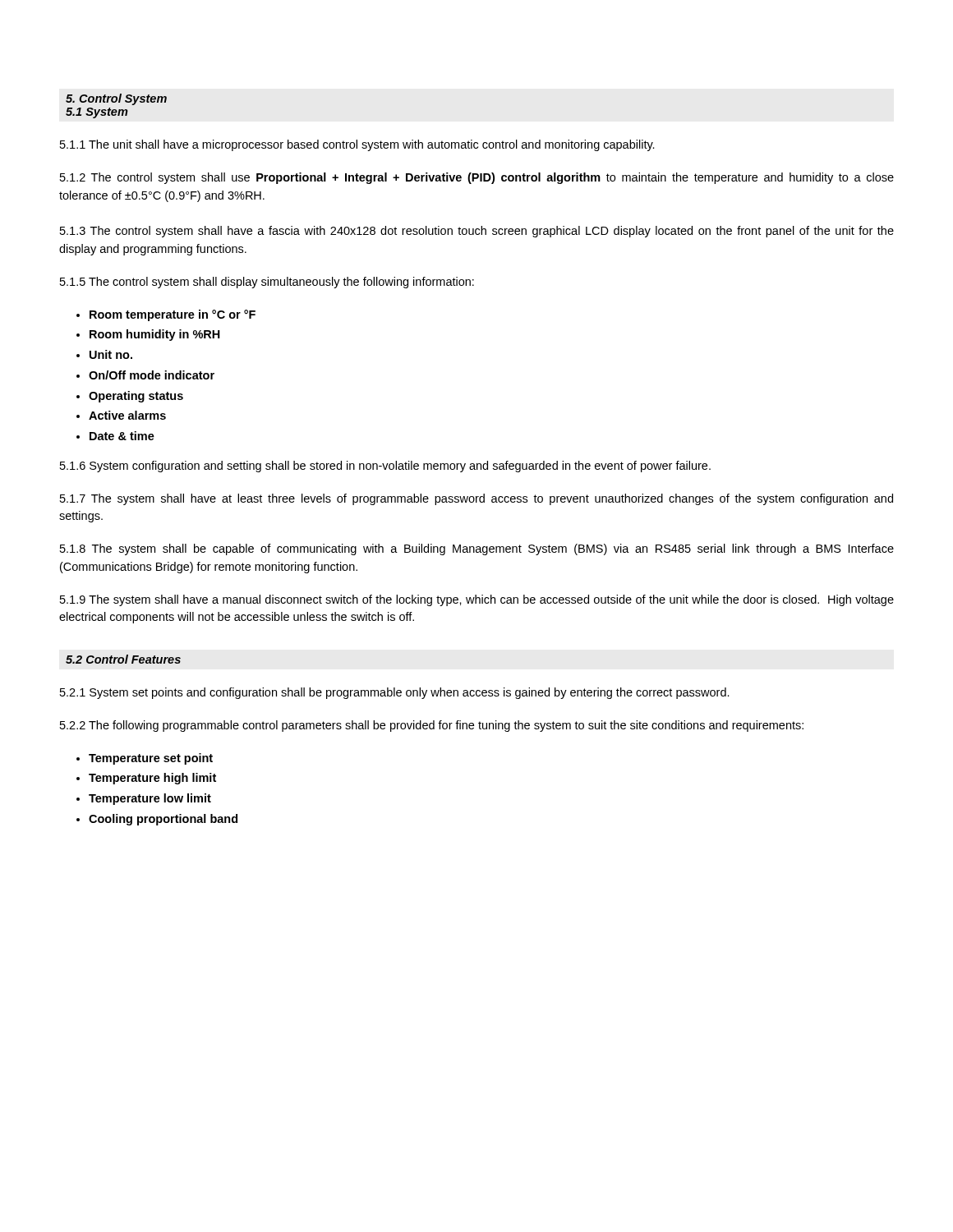Select the element starting "Room temperature in °C or °F"
953x1232 pixels.
click(172, 314)
